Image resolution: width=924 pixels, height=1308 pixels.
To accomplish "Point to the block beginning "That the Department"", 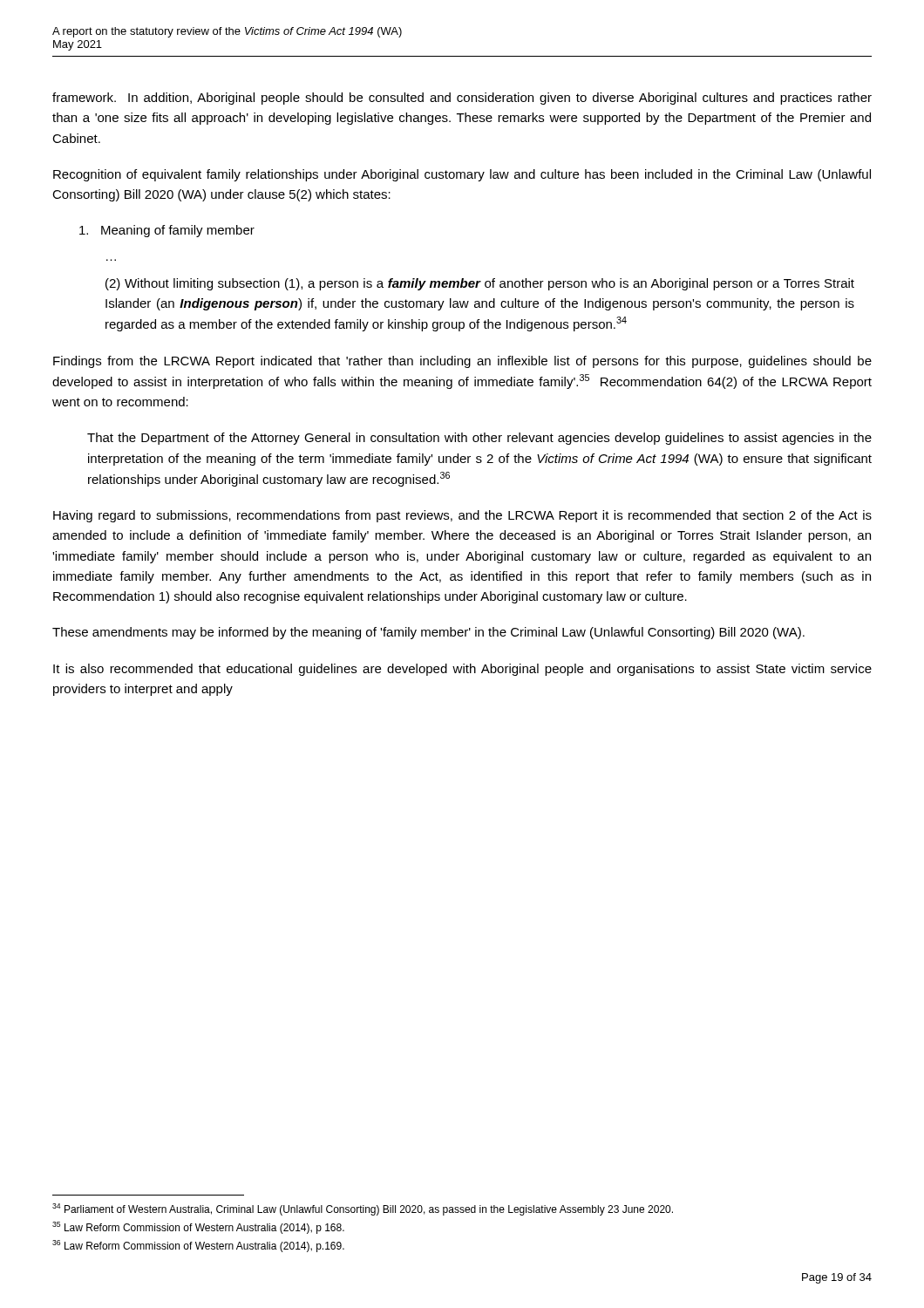I will coord(479,458).
